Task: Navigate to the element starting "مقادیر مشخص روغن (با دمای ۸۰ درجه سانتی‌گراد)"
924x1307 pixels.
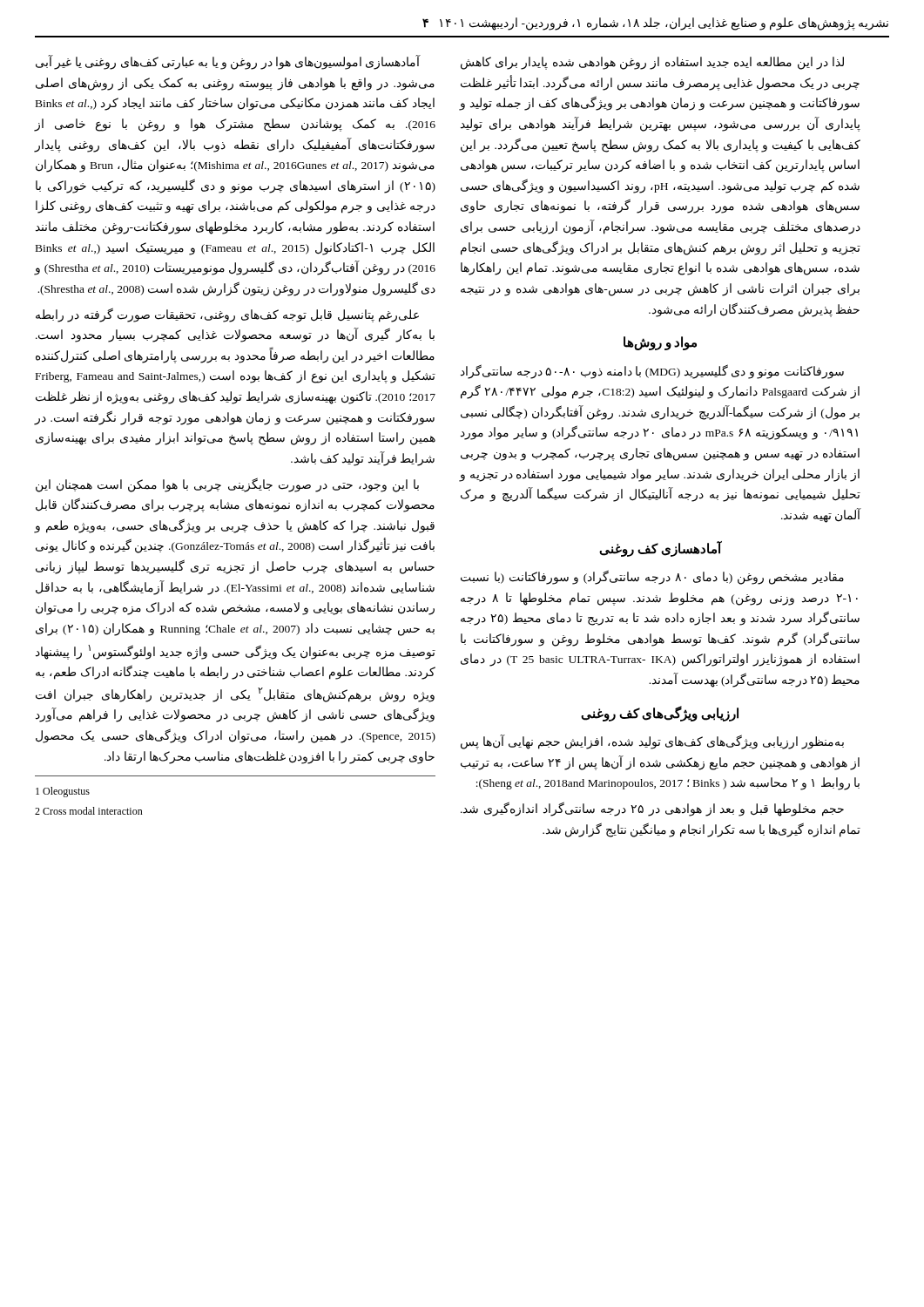Action: pyautogui.click(x=660, y=629)
